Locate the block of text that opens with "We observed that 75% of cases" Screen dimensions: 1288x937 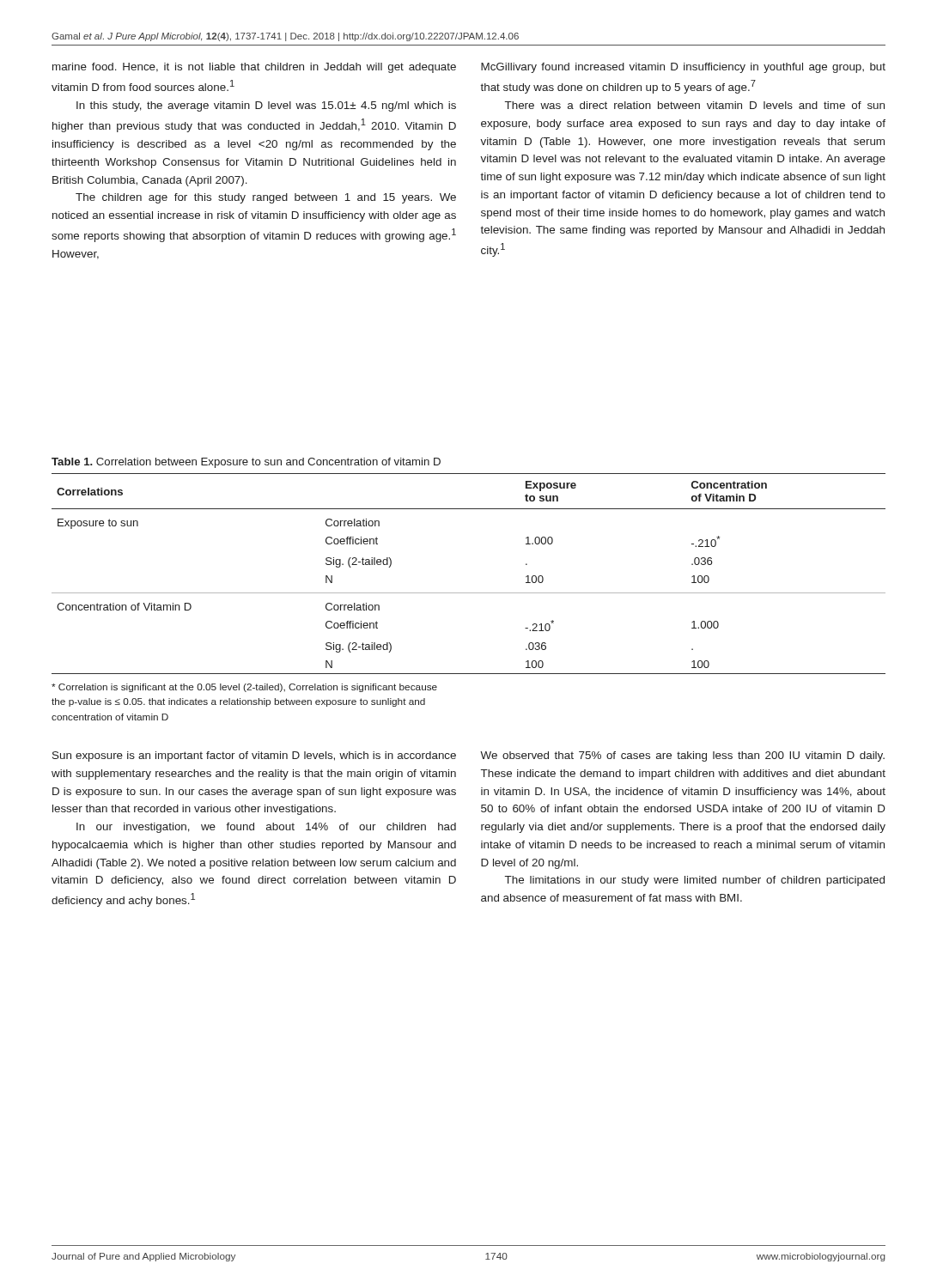tap(683, 827)
